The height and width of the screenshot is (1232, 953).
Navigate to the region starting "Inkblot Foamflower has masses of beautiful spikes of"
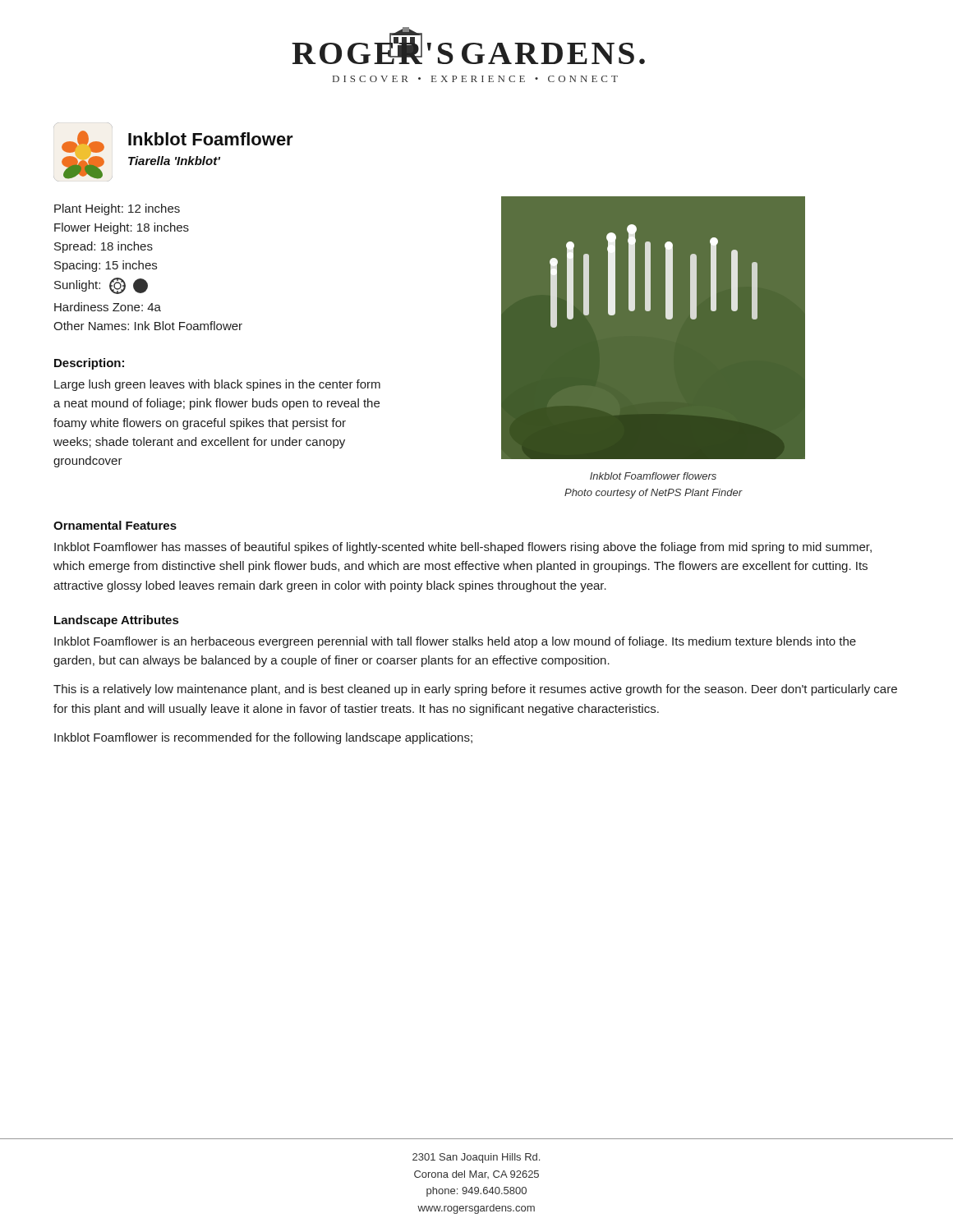point(476,566)
